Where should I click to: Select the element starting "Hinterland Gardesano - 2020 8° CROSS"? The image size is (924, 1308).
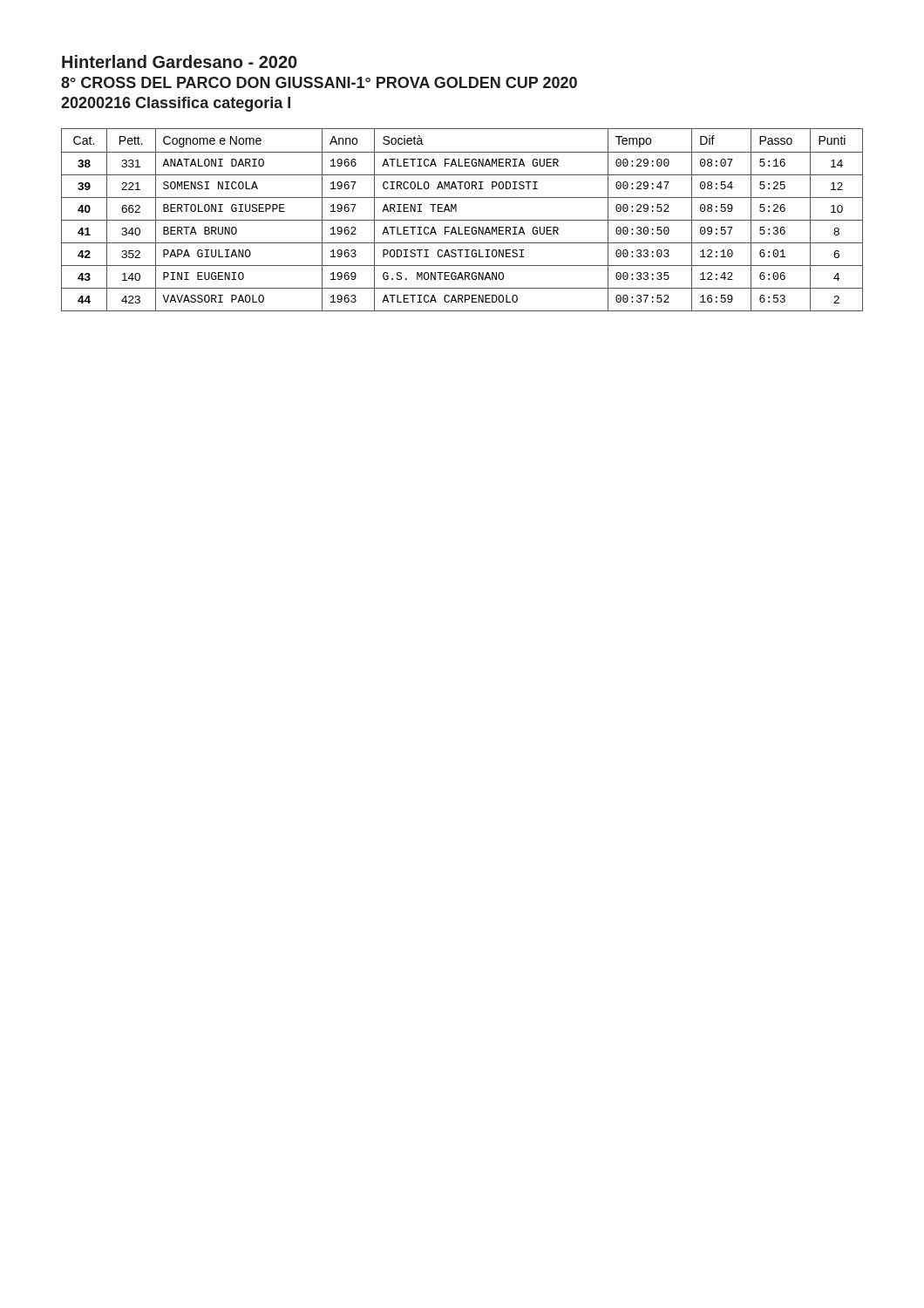[462, 82]
